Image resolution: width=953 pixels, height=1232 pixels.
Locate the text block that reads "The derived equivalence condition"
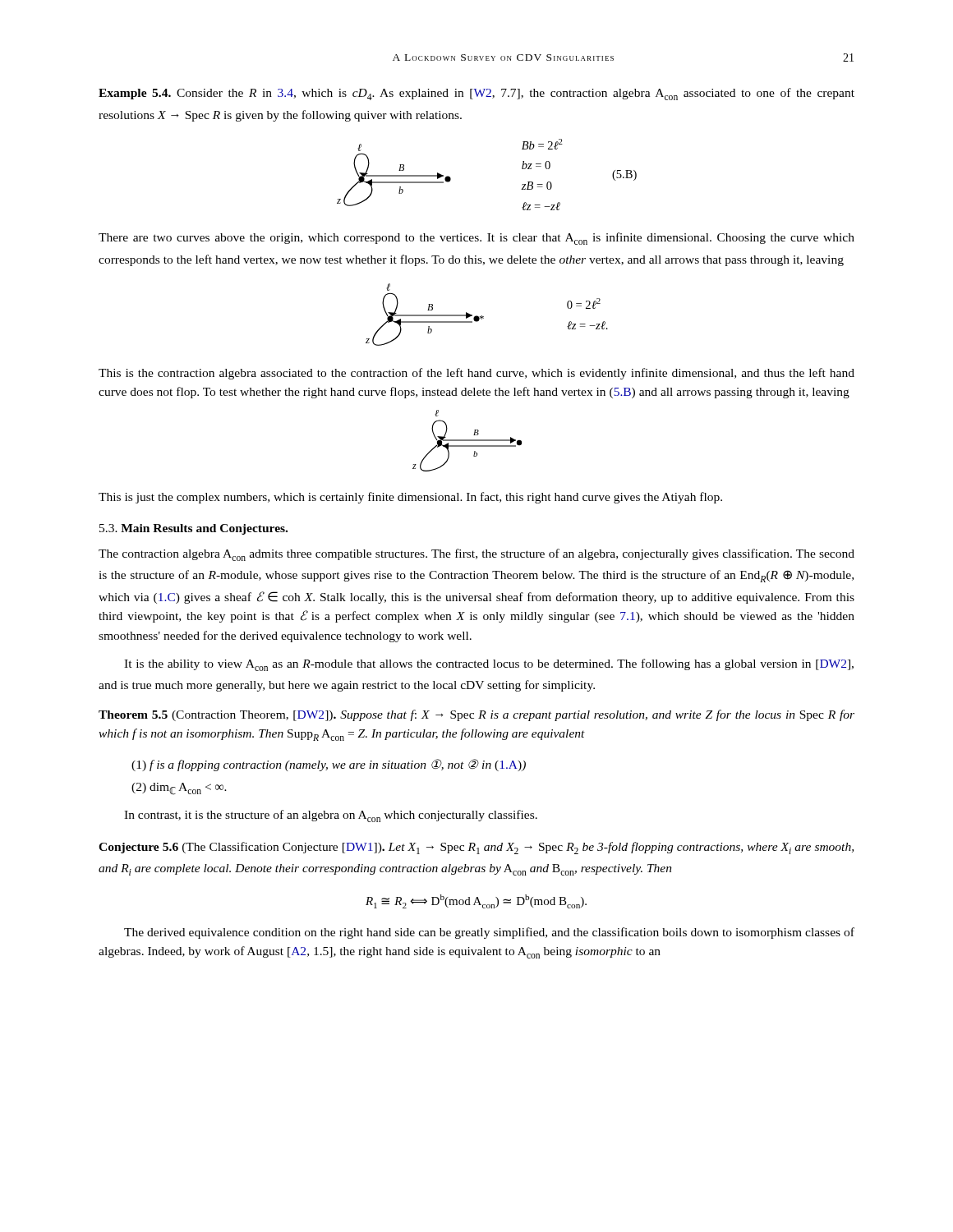pos(476,942)
